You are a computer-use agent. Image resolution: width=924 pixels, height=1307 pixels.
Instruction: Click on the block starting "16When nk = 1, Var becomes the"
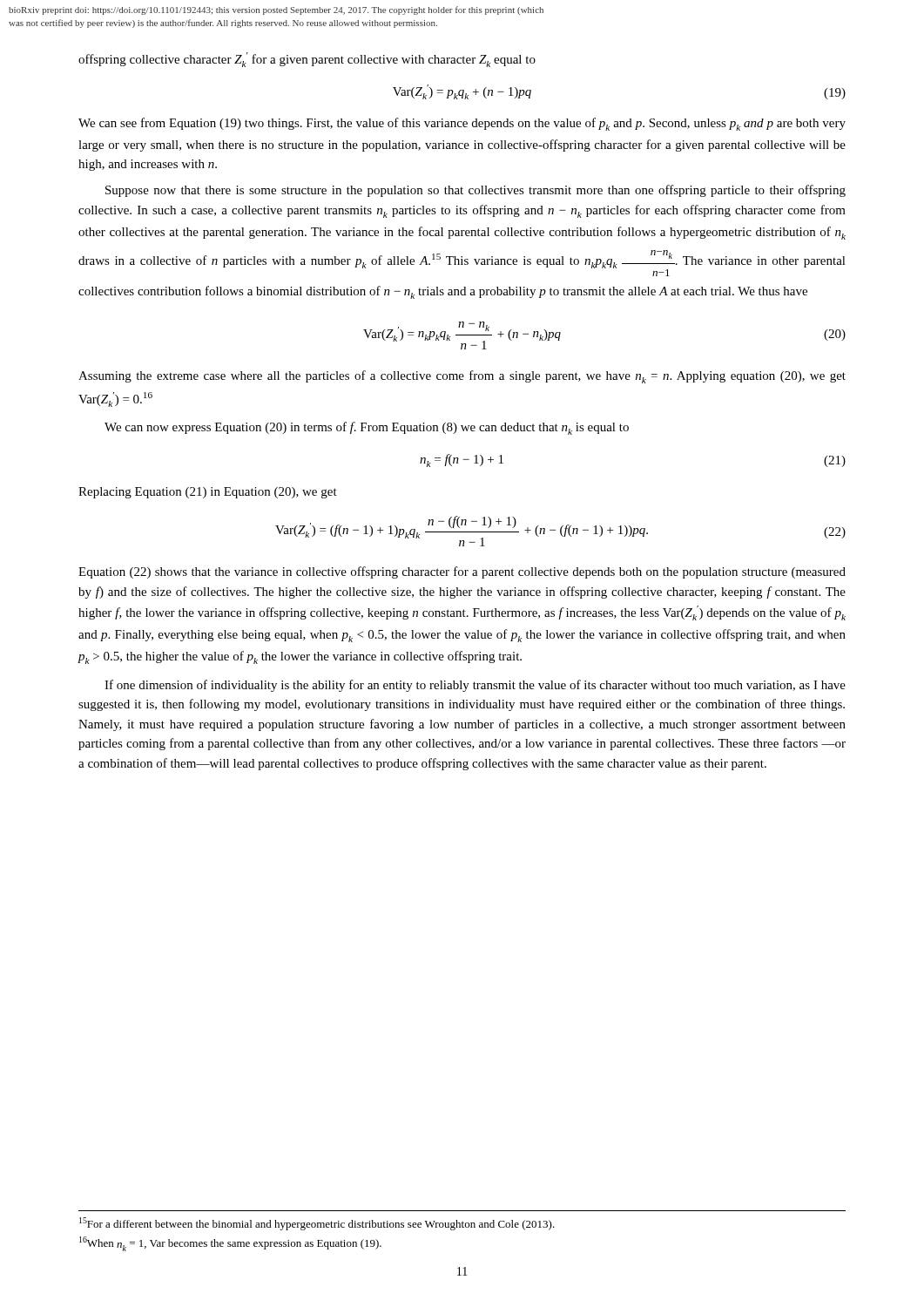[x=230, y=1244]
